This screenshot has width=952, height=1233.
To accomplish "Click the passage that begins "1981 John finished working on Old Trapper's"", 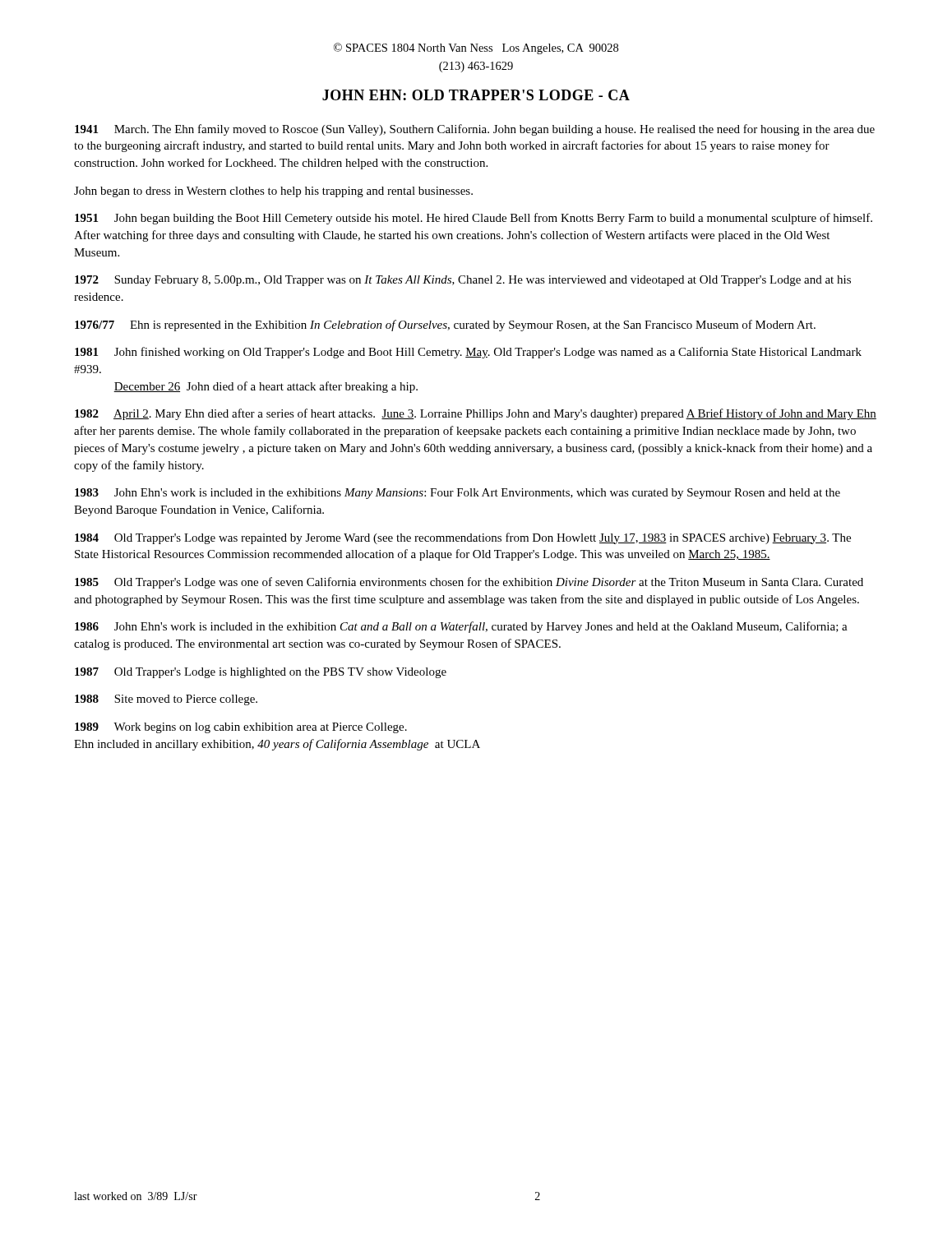I will (468, 353).
